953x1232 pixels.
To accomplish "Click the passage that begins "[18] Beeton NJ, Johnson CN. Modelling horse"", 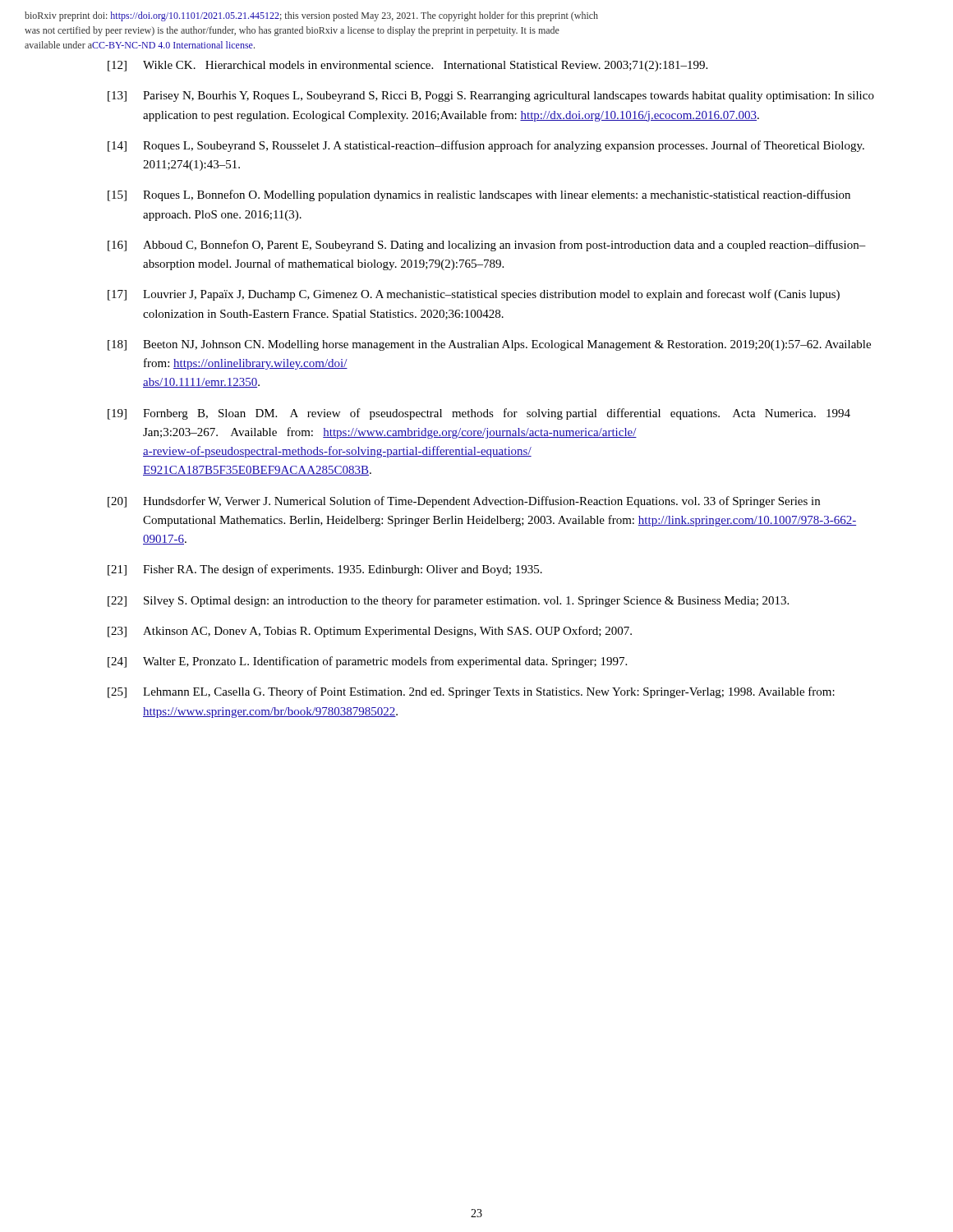I will tap(489, 345).
